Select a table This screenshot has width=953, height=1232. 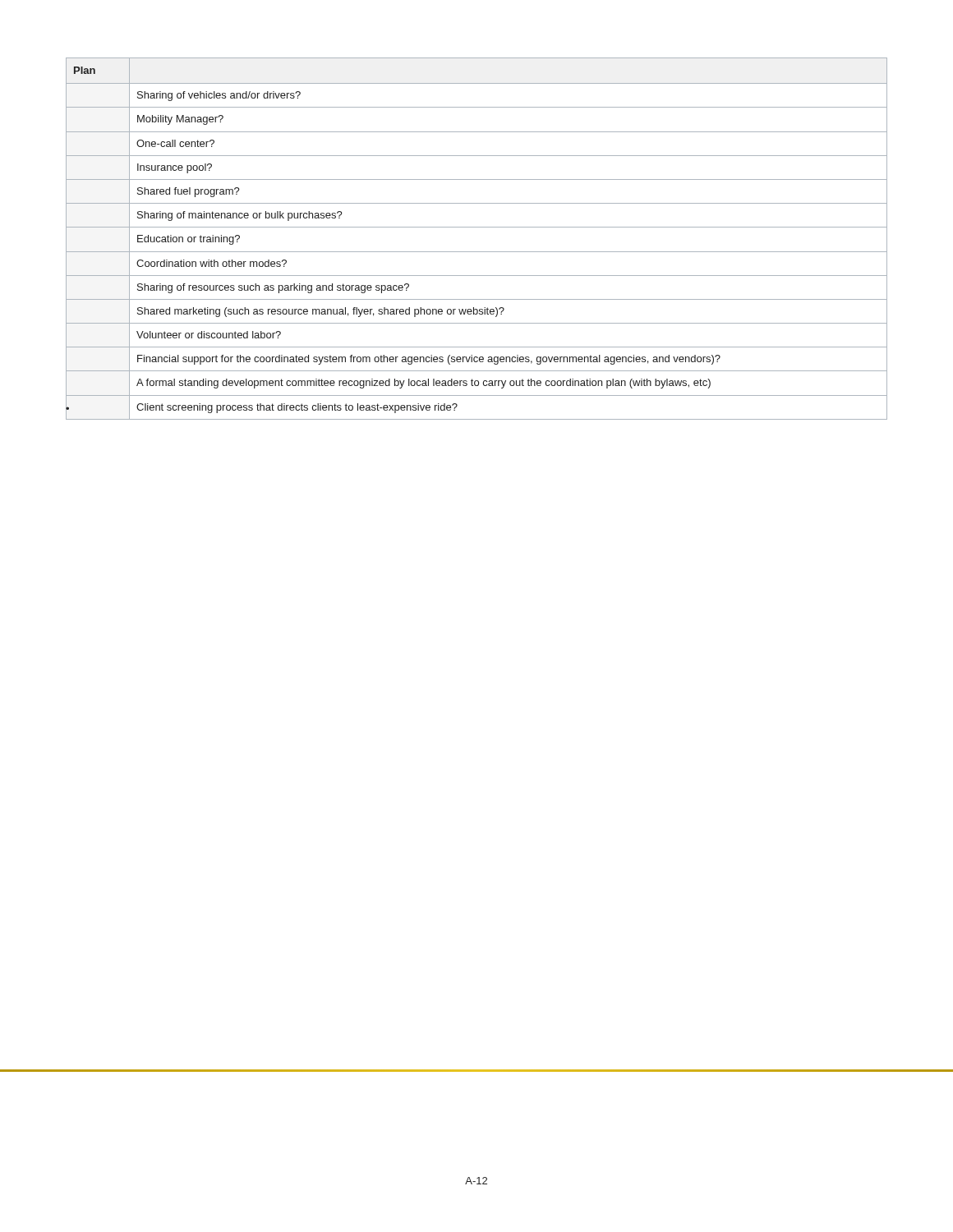pos(476,239)
